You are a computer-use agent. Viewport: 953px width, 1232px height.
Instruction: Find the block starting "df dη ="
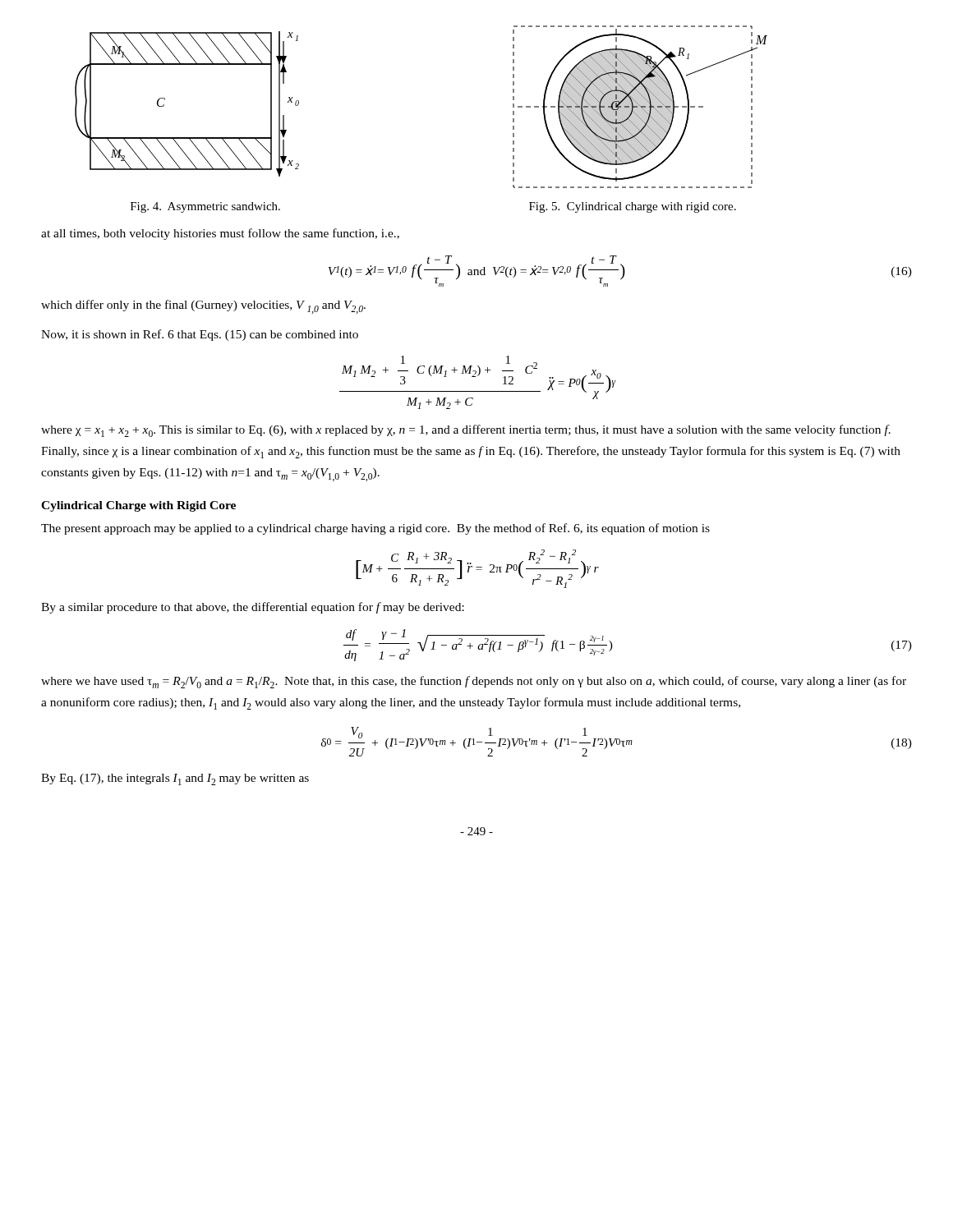[x=627, y=645]
